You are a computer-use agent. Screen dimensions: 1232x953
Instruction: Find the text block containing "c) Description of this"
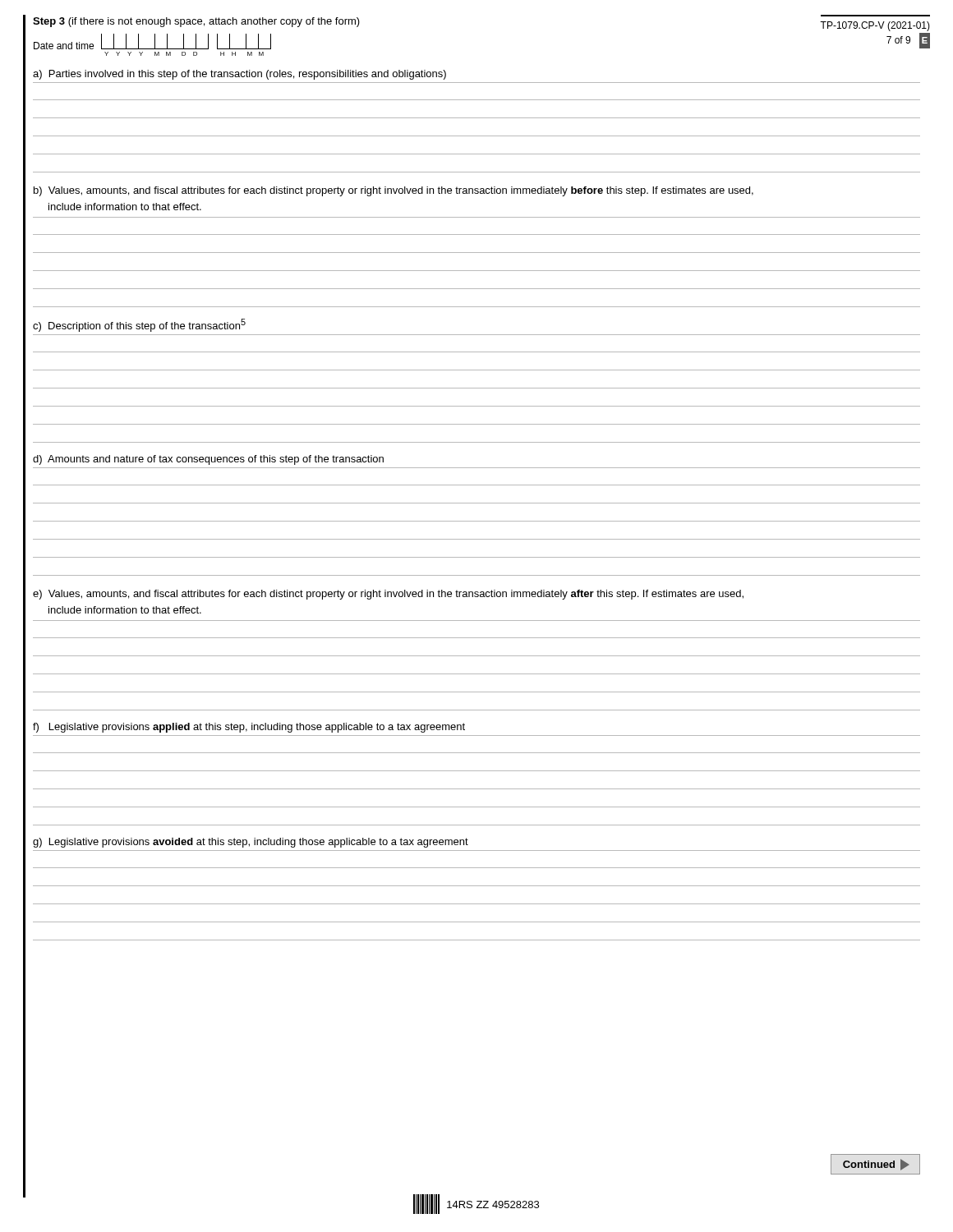[x=139, y=325]
